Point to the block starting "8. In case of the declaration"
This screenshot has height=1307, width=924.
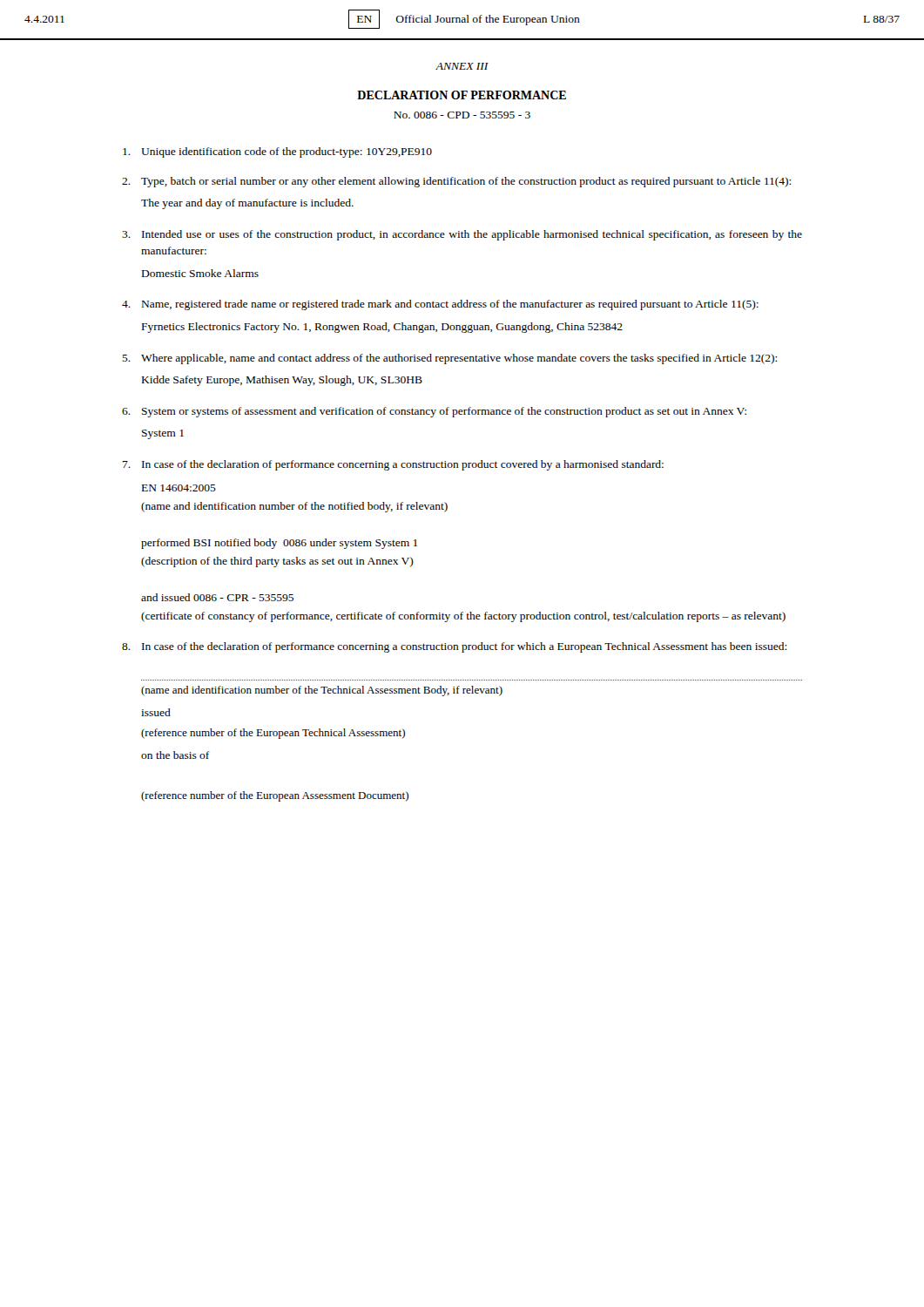[x=462, y=646]
